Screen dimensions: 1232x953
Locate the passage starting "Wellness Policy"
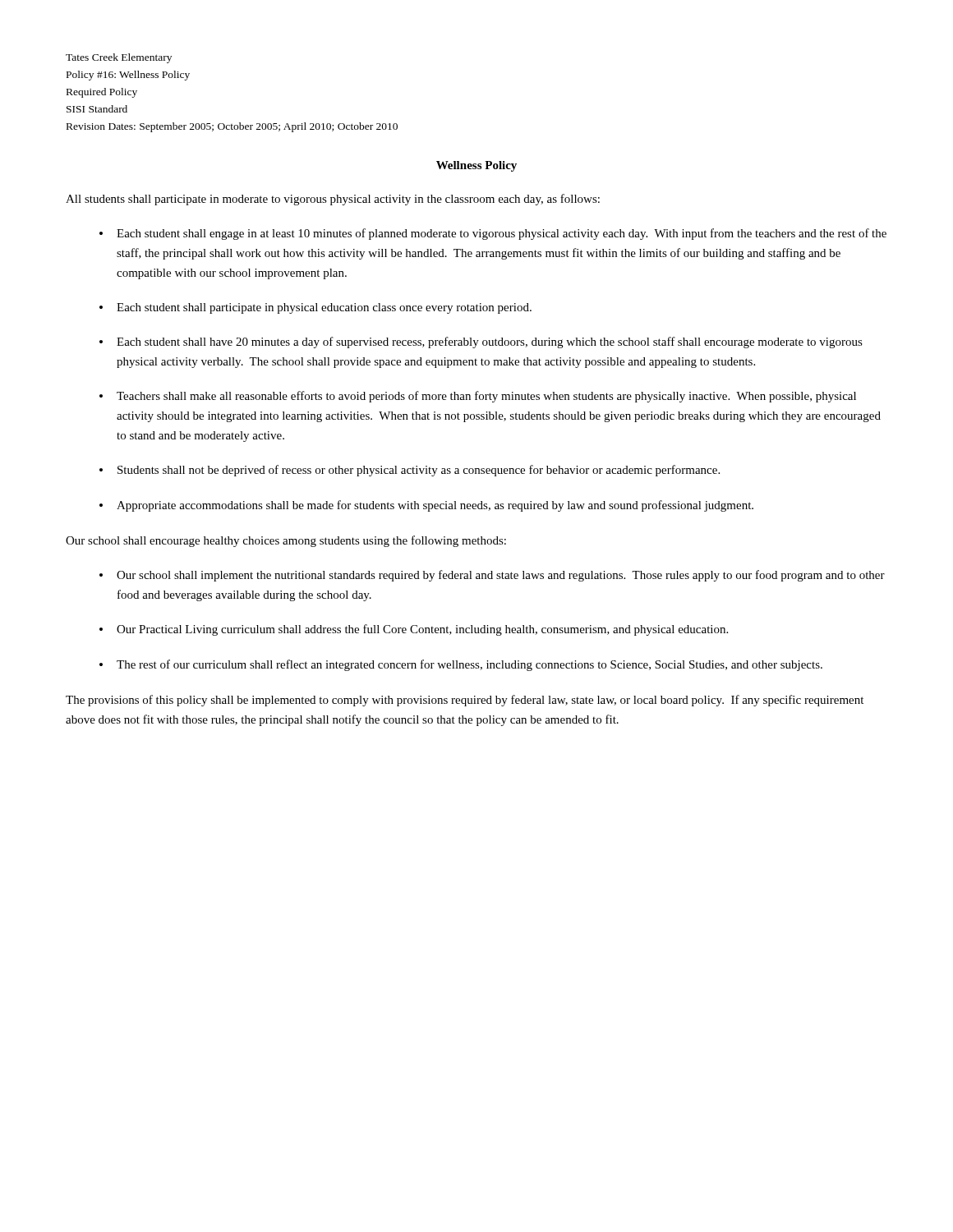coord(476,165)
